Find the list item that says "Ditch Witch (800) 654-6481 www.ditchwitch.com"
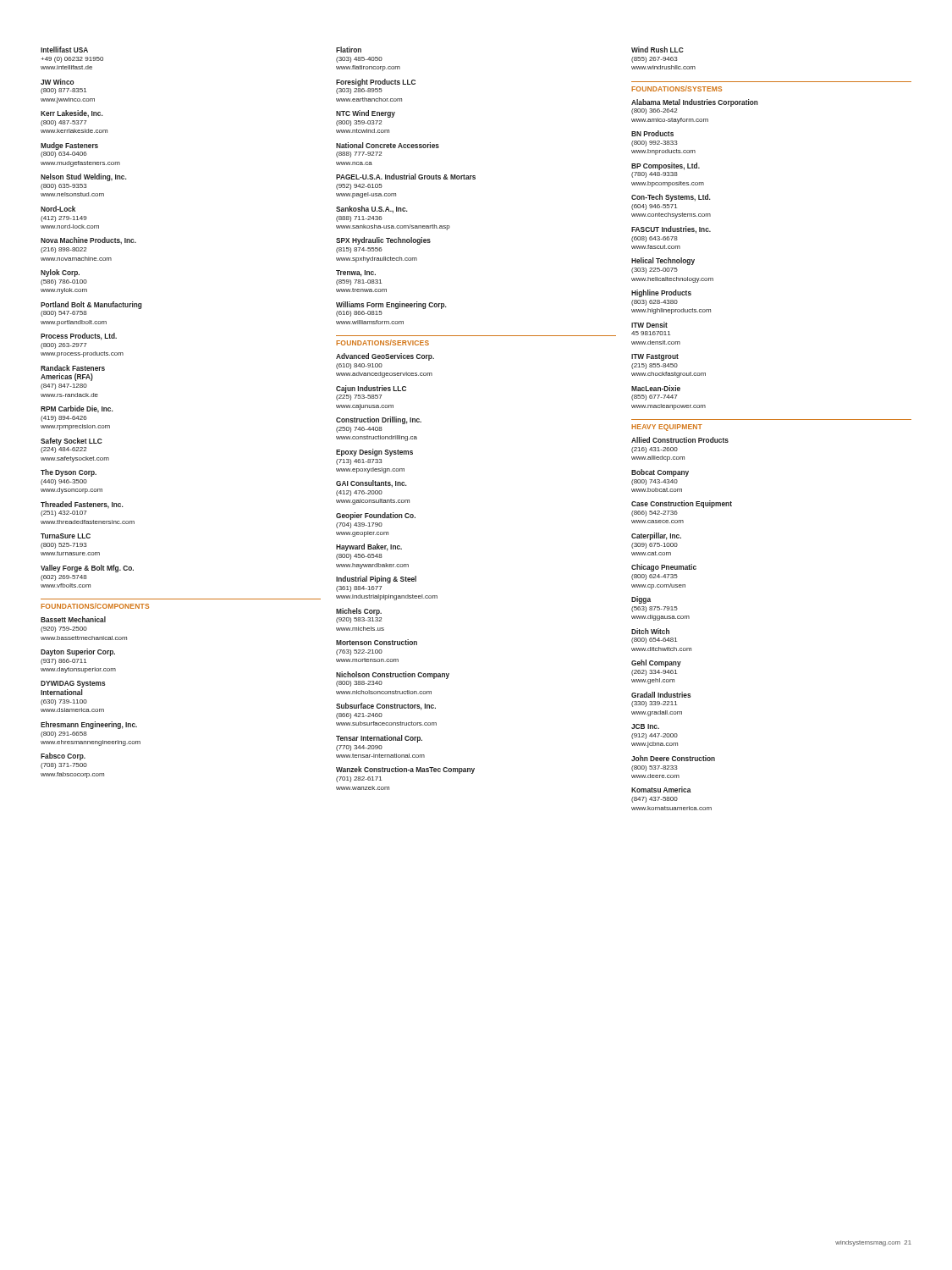952x1270 pixels. pos(650,631)
